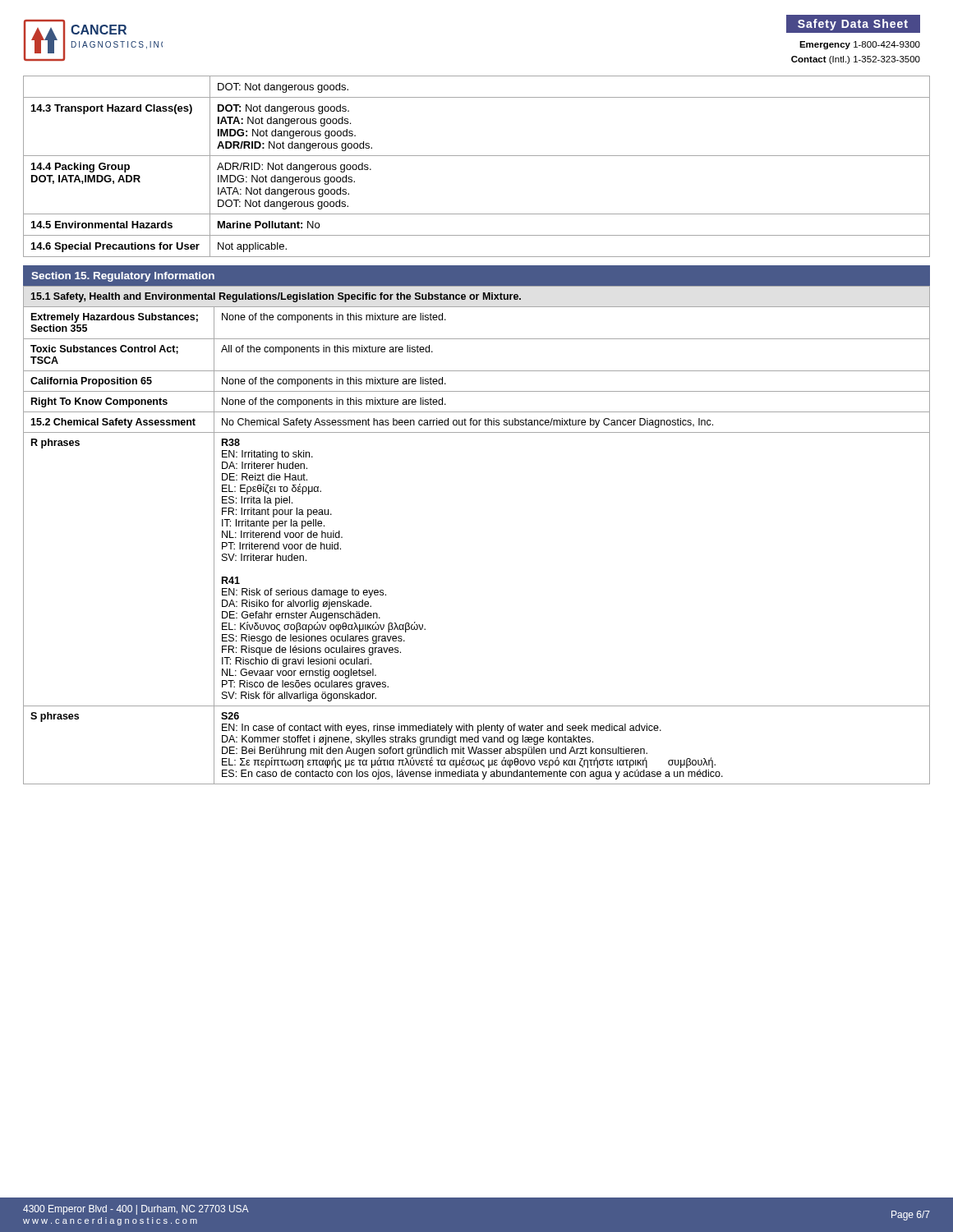Find the table that mentions "No Chemical Safety"
The height and width of the screenshot is (1232, 953).
click(476, 535)
